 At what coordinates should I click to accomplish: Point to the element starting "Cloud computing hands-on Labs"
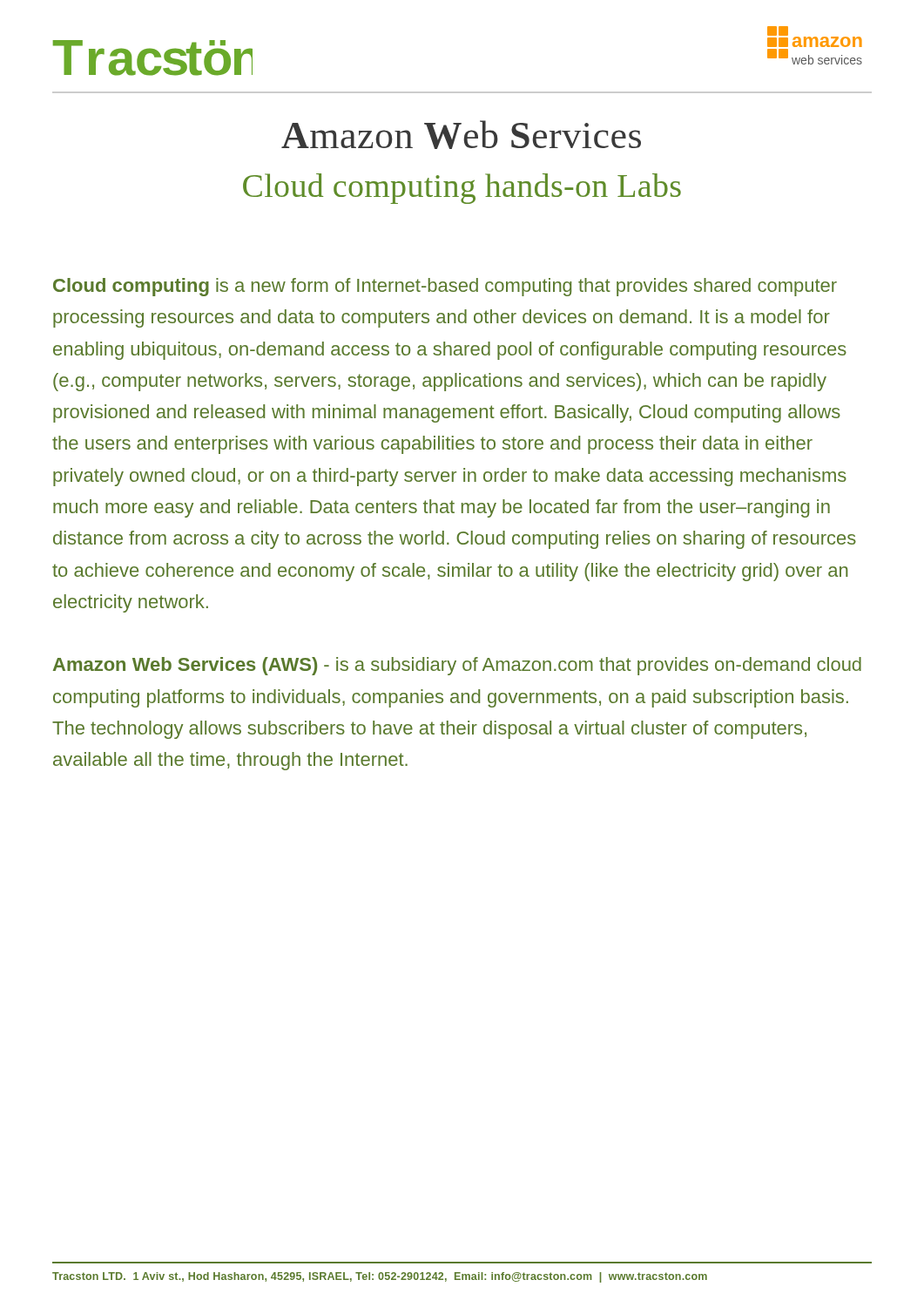pyautogui.click(x=462, y=186)
